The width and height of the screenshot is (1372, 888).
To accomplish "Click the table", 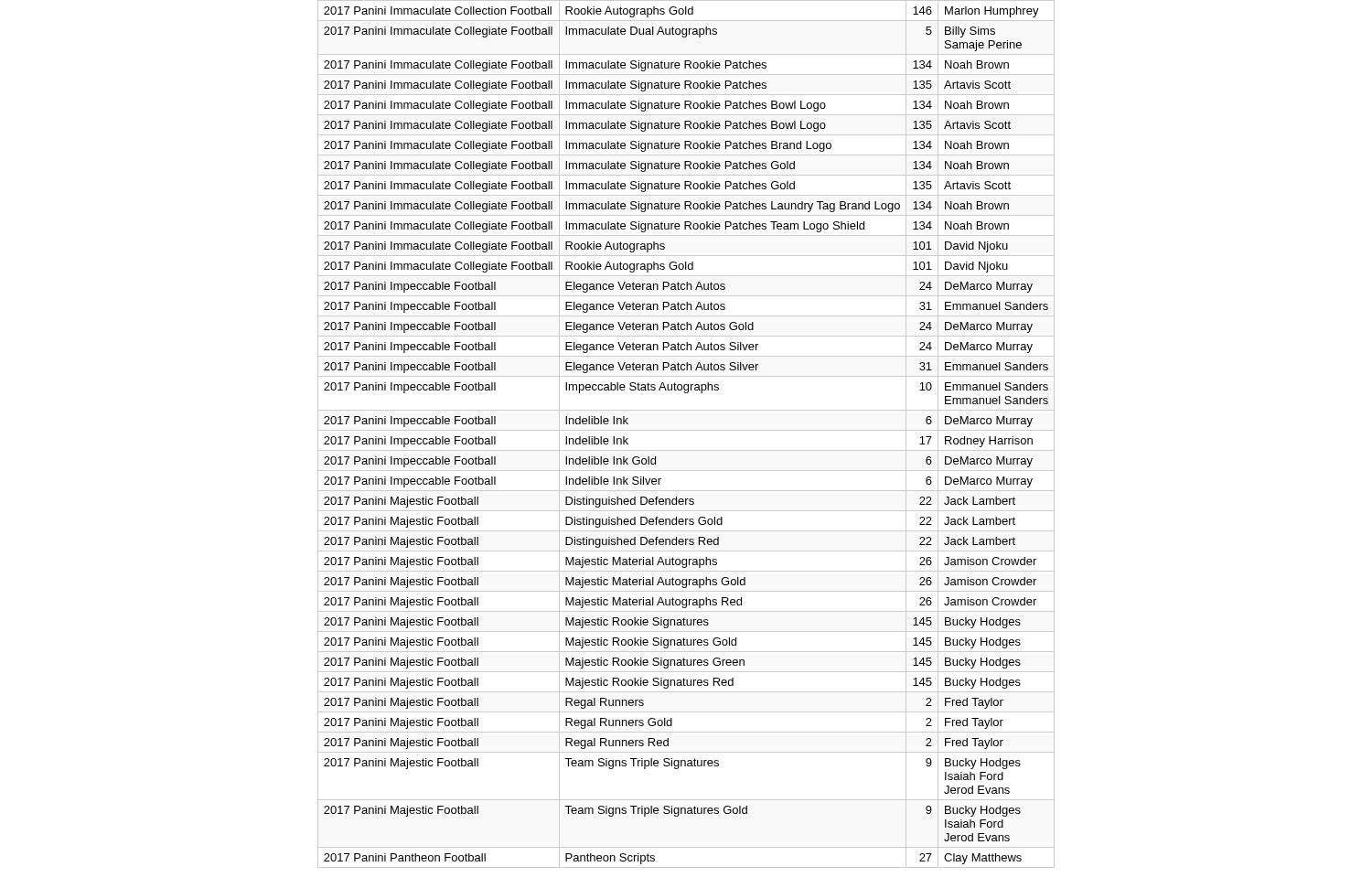I will (x=686, y=434).
